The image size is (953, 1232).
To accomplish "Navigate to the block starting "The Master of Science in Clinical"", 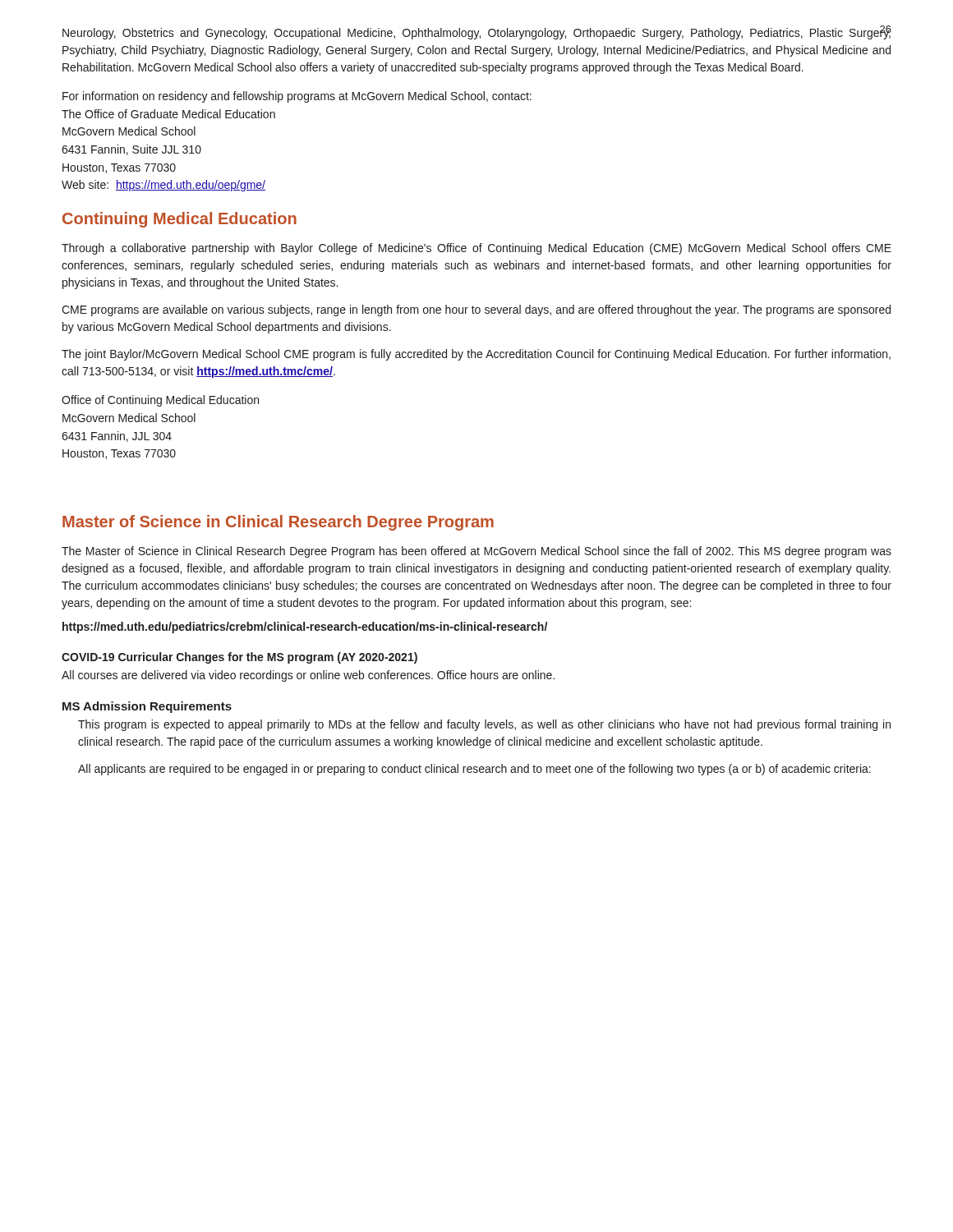I will [x=476, y=589].
